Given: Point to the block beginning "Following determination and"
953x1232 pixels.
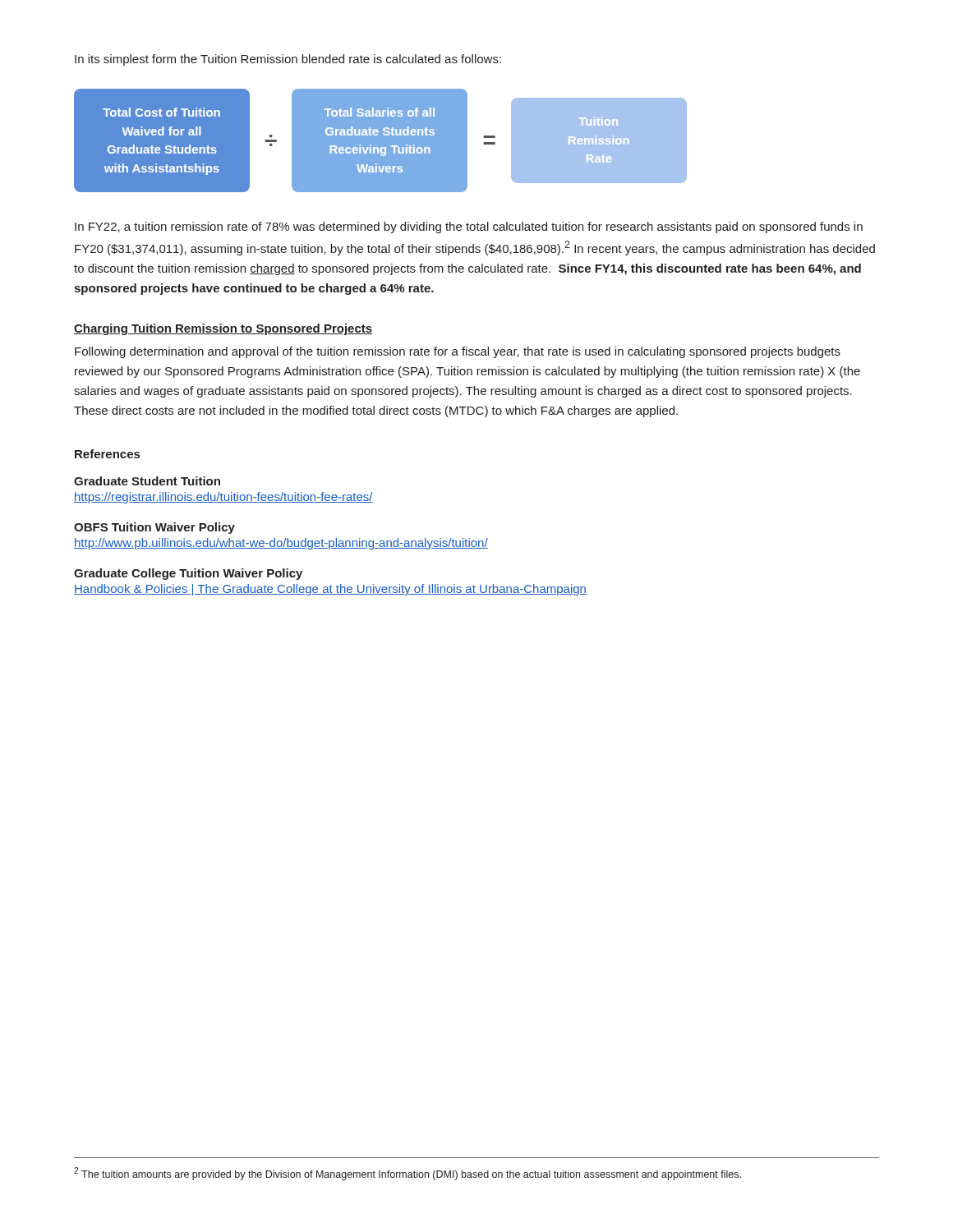Looking at the screenshot, I should 467,381.
